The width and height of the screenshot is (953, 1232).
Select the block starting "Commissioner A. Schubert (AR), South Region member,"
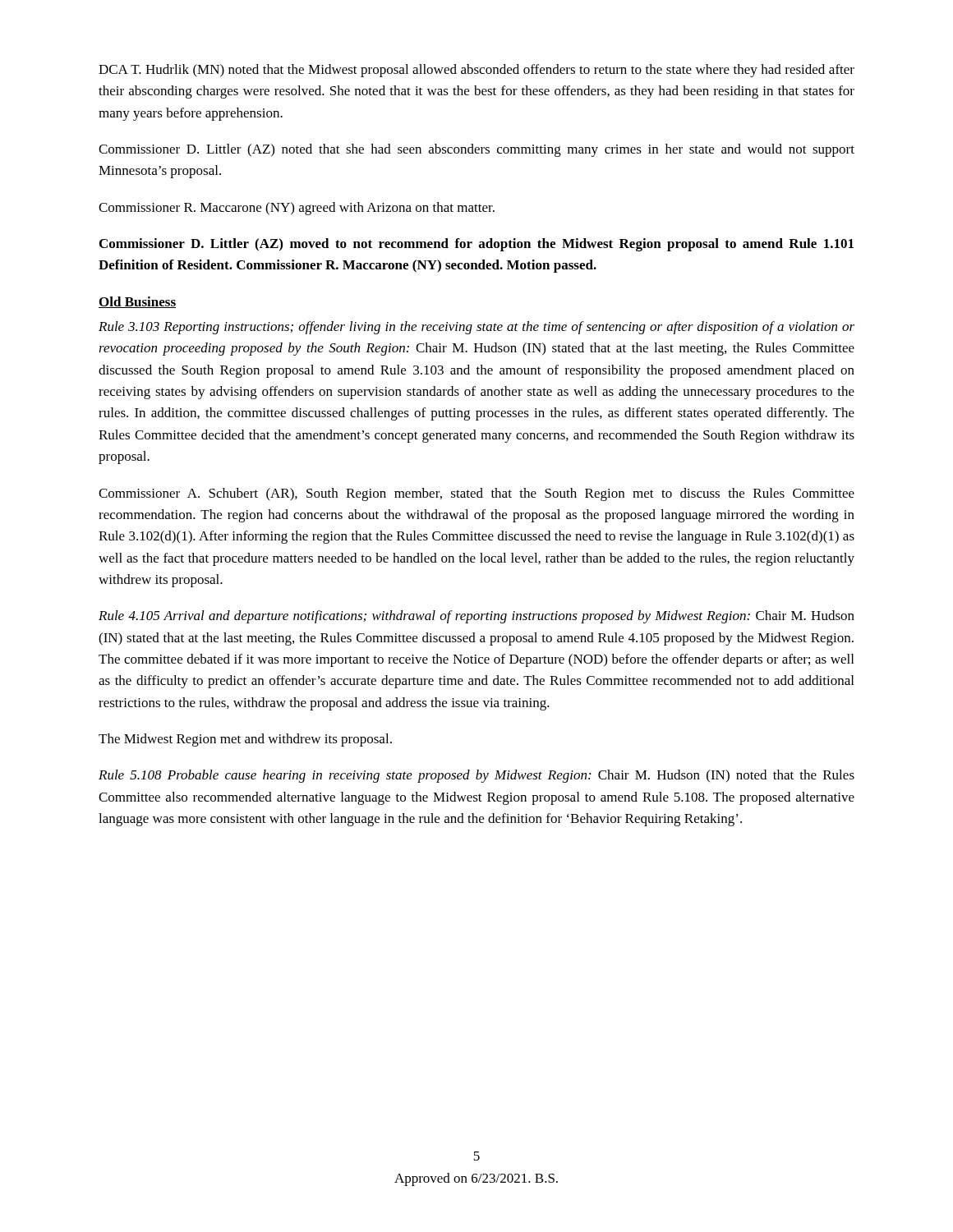pyautogui.click(x=476, y=536)
